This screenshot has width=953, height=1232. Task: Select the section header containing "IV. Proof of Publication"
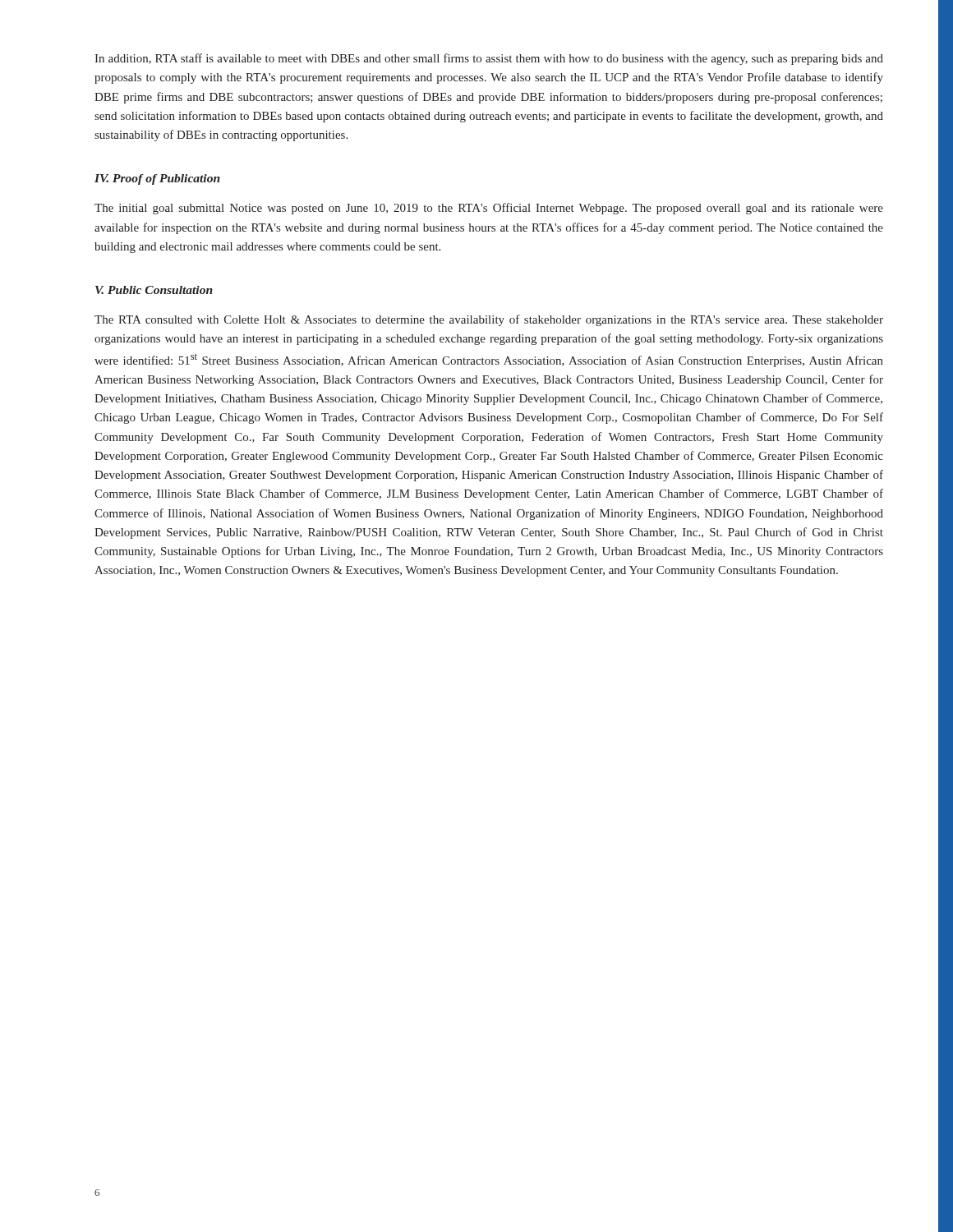[x=157, y=178]
